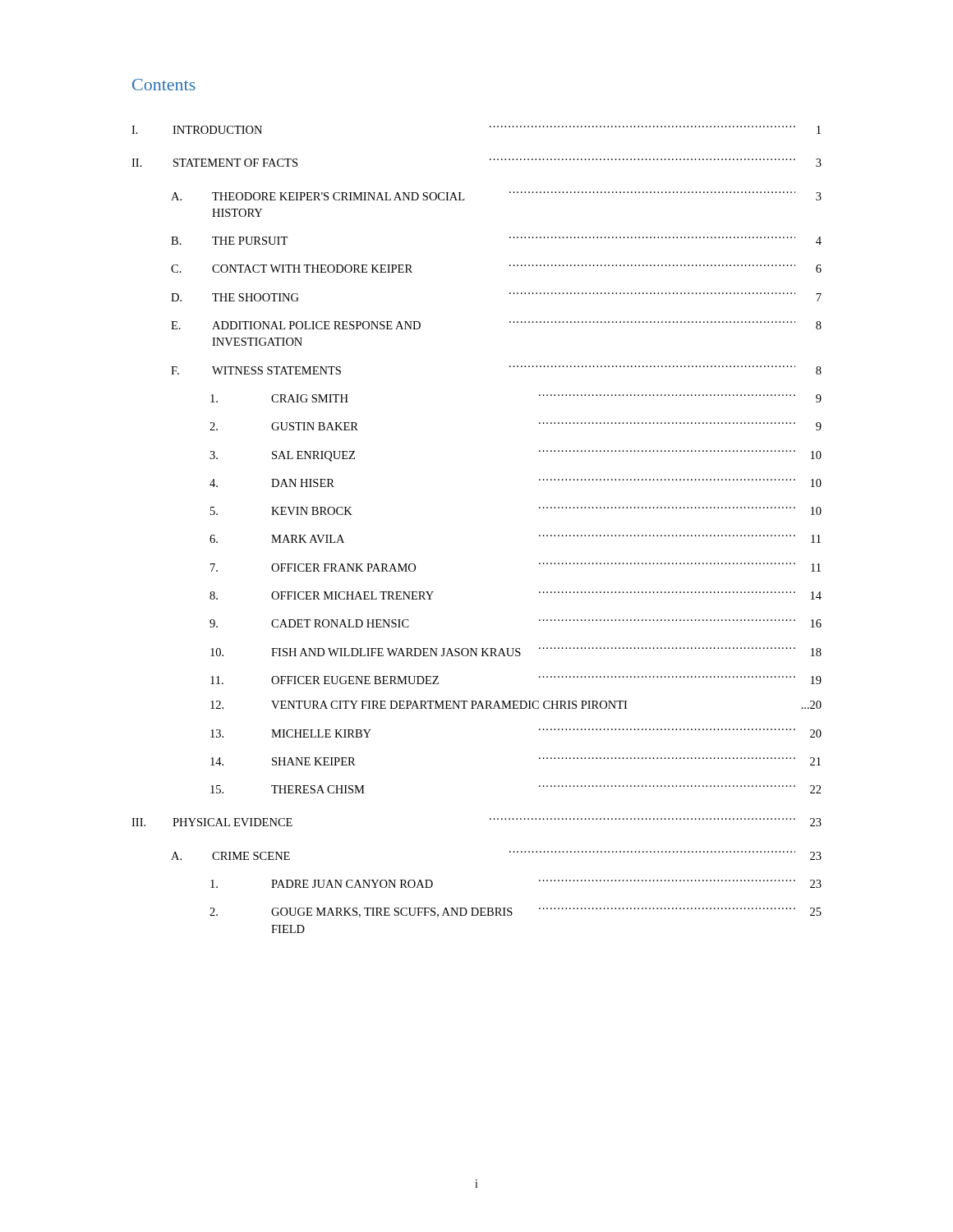Select the list item containing "II. STATEMENT OF"

pos(230,162)
